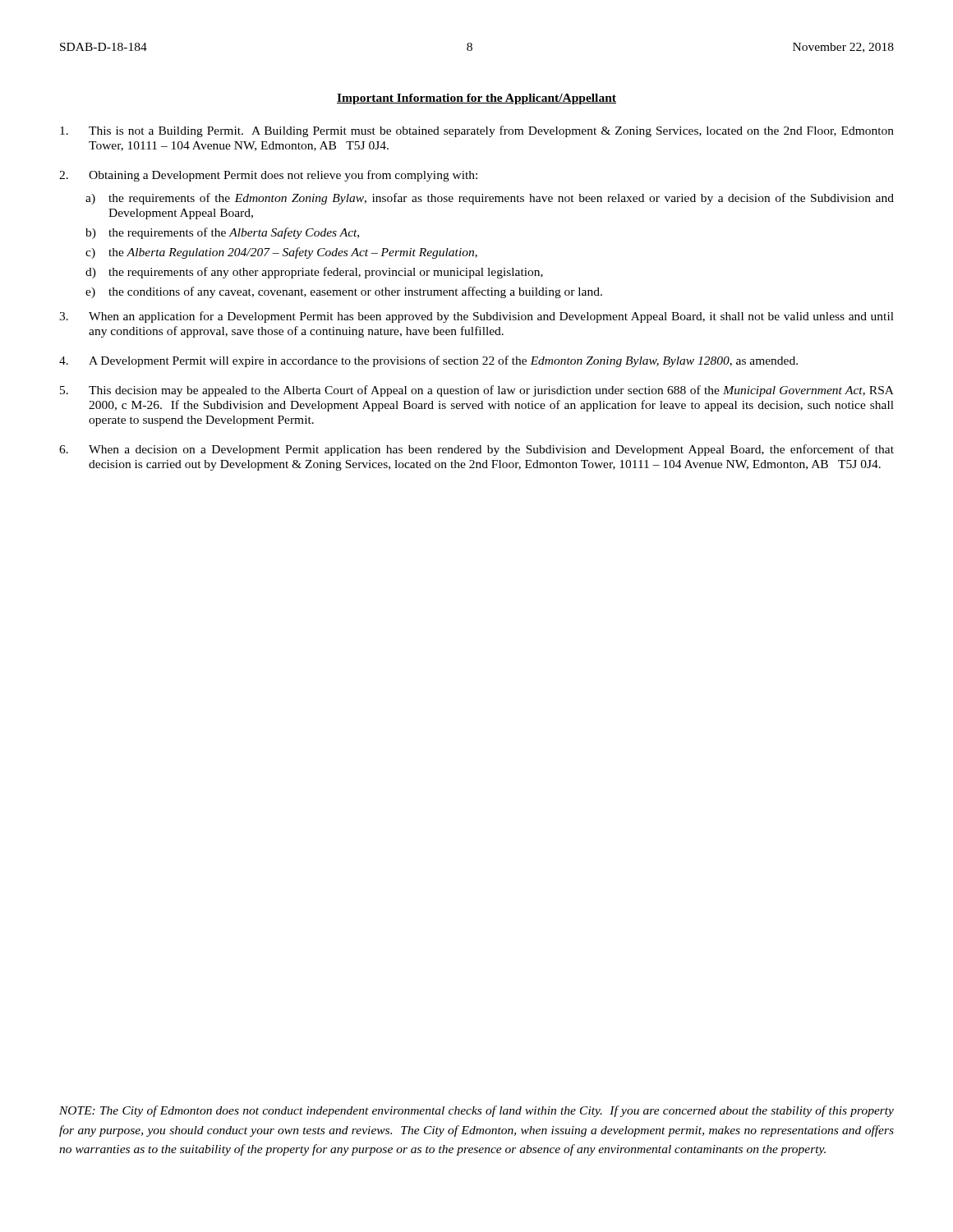Select the list item containing "d) the requirements of any other"
The image size is (953, 1232).
point(490,272)
